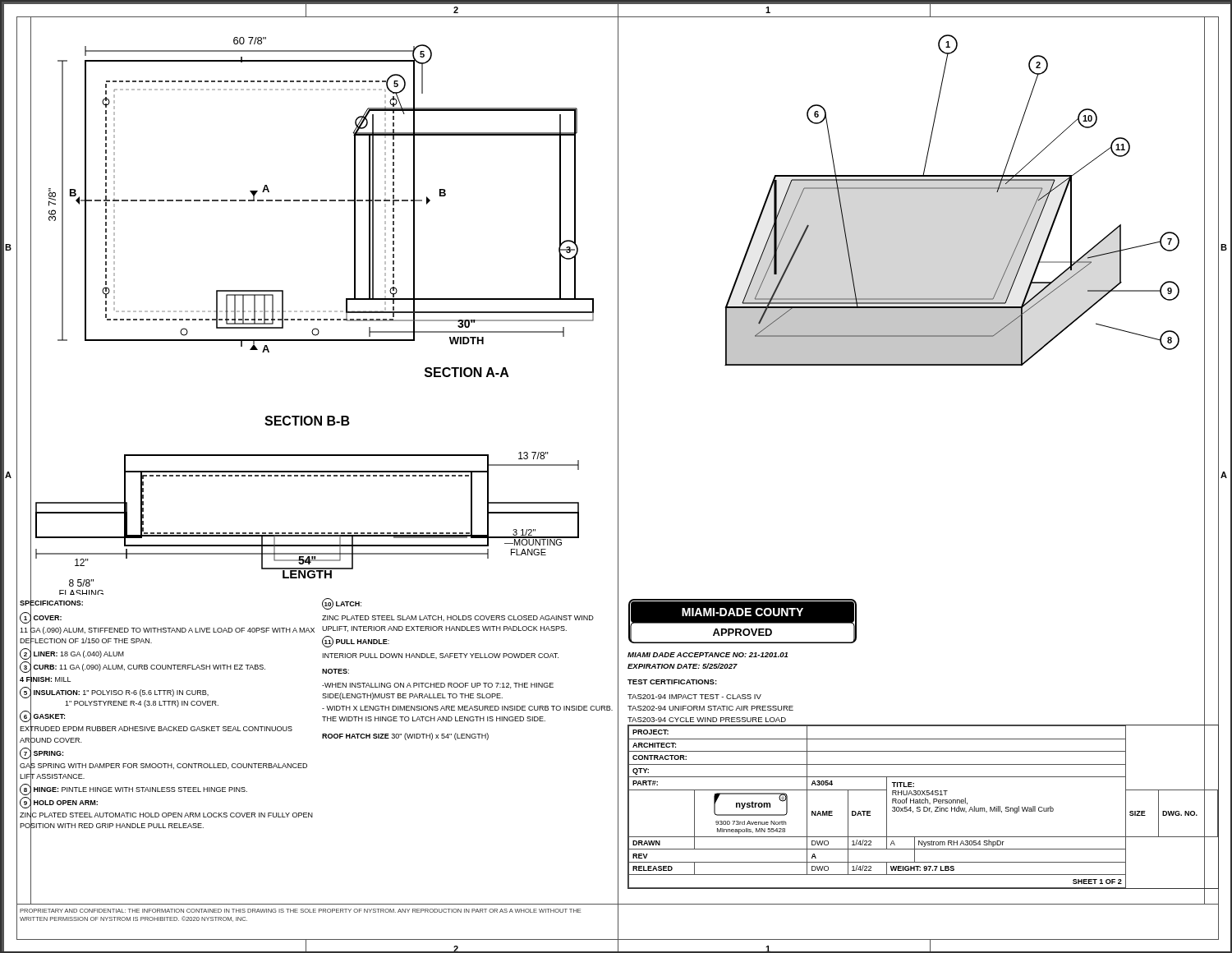Find the element starting "MIAMI DADE ACCEPTANCE"

pos(708,655)
